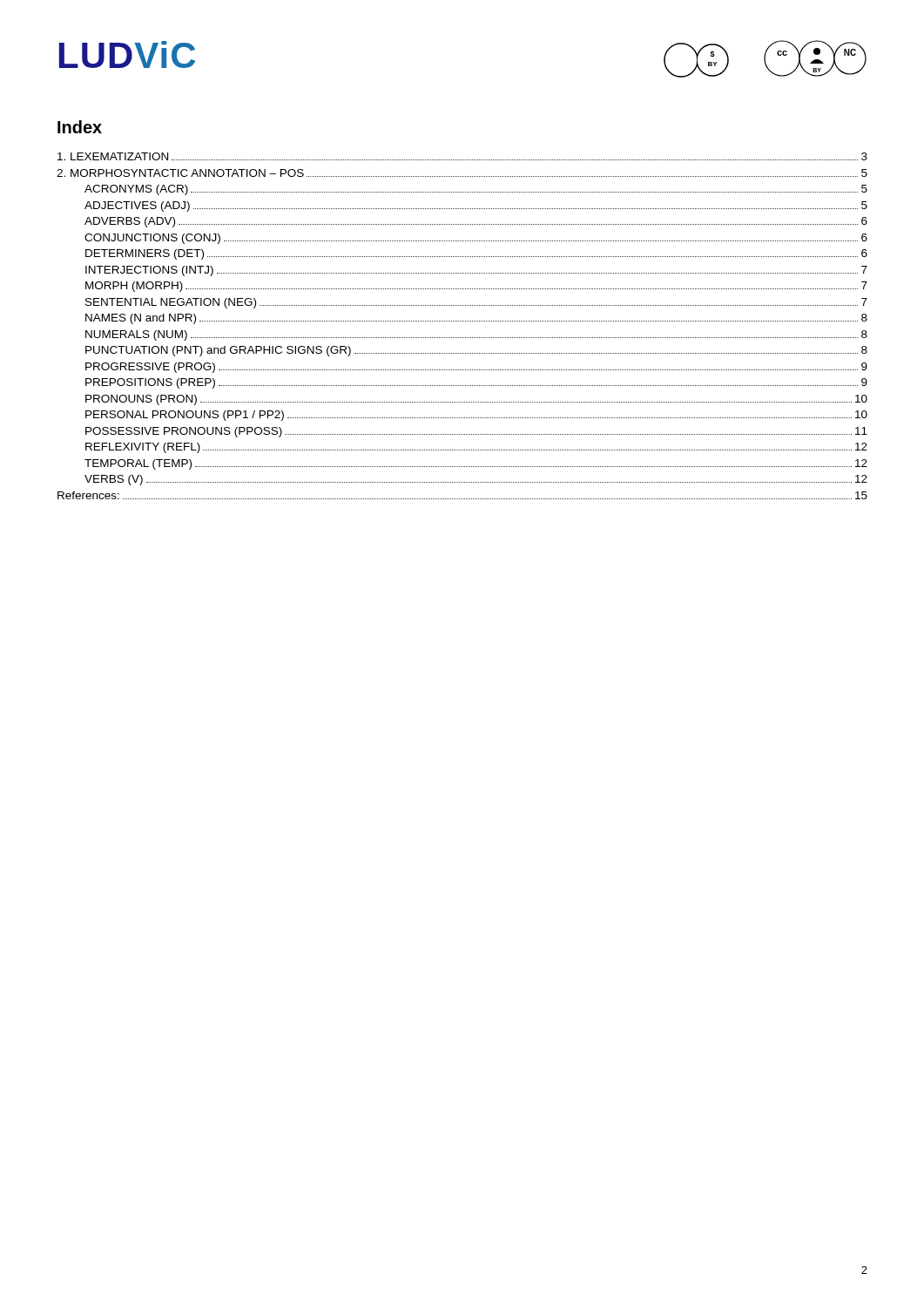
Task: Find the section header
Action: click(x=79, y=127)
